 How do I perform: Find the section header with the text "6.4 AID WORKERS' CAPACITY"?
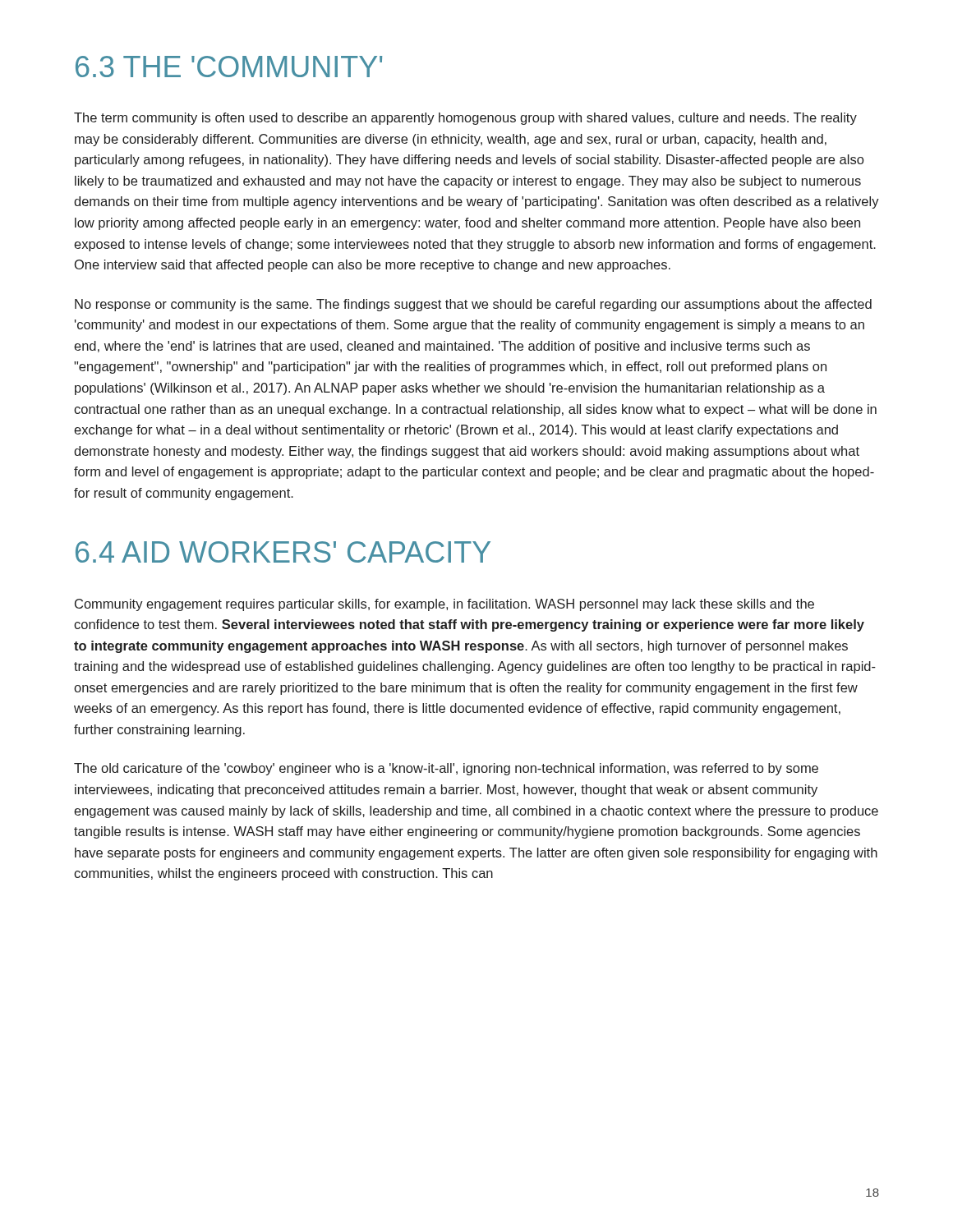(476, 553)
